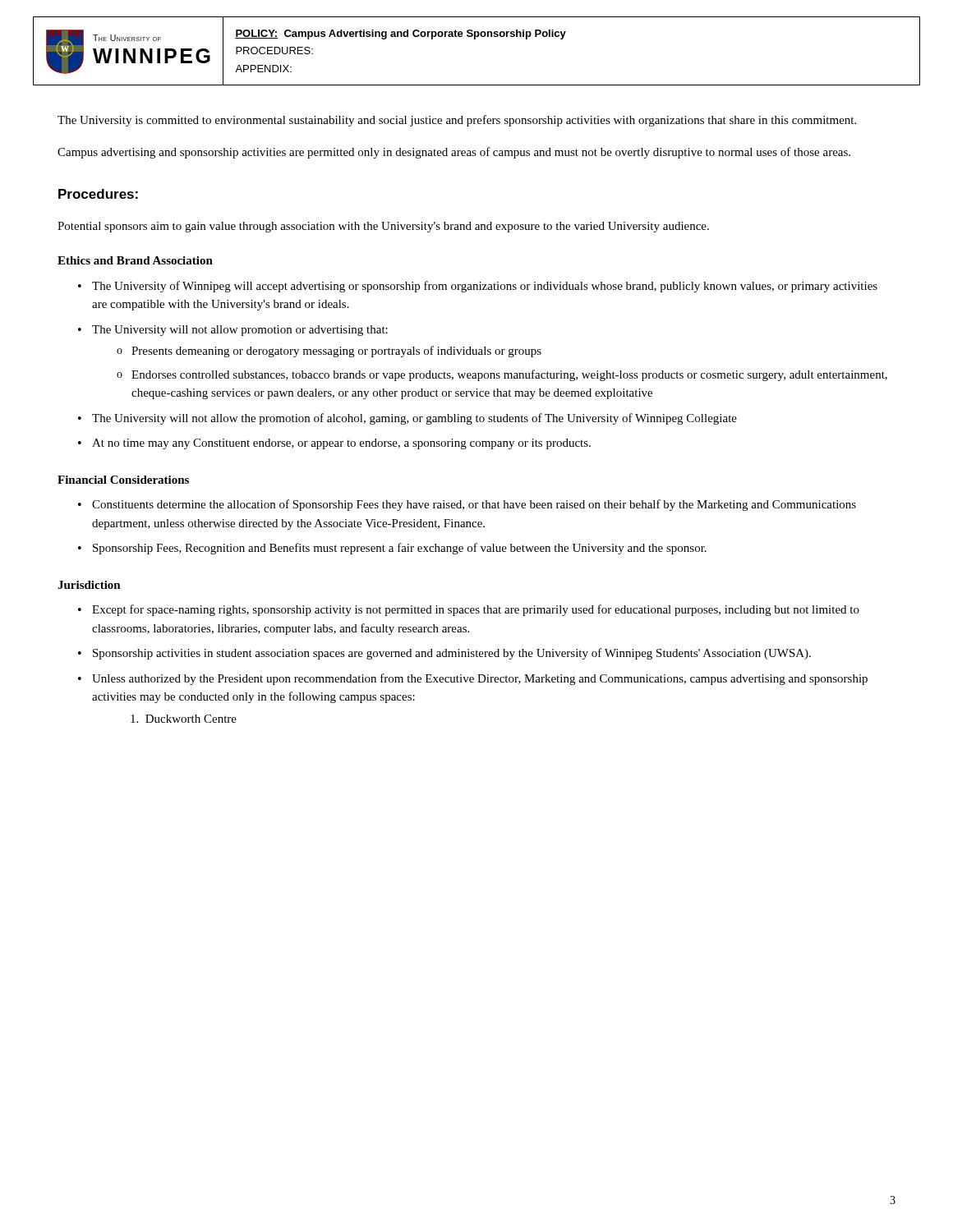Where is the passage that starts "Campus advertising and"?
953x1232 pixels.
click(454, 152)
